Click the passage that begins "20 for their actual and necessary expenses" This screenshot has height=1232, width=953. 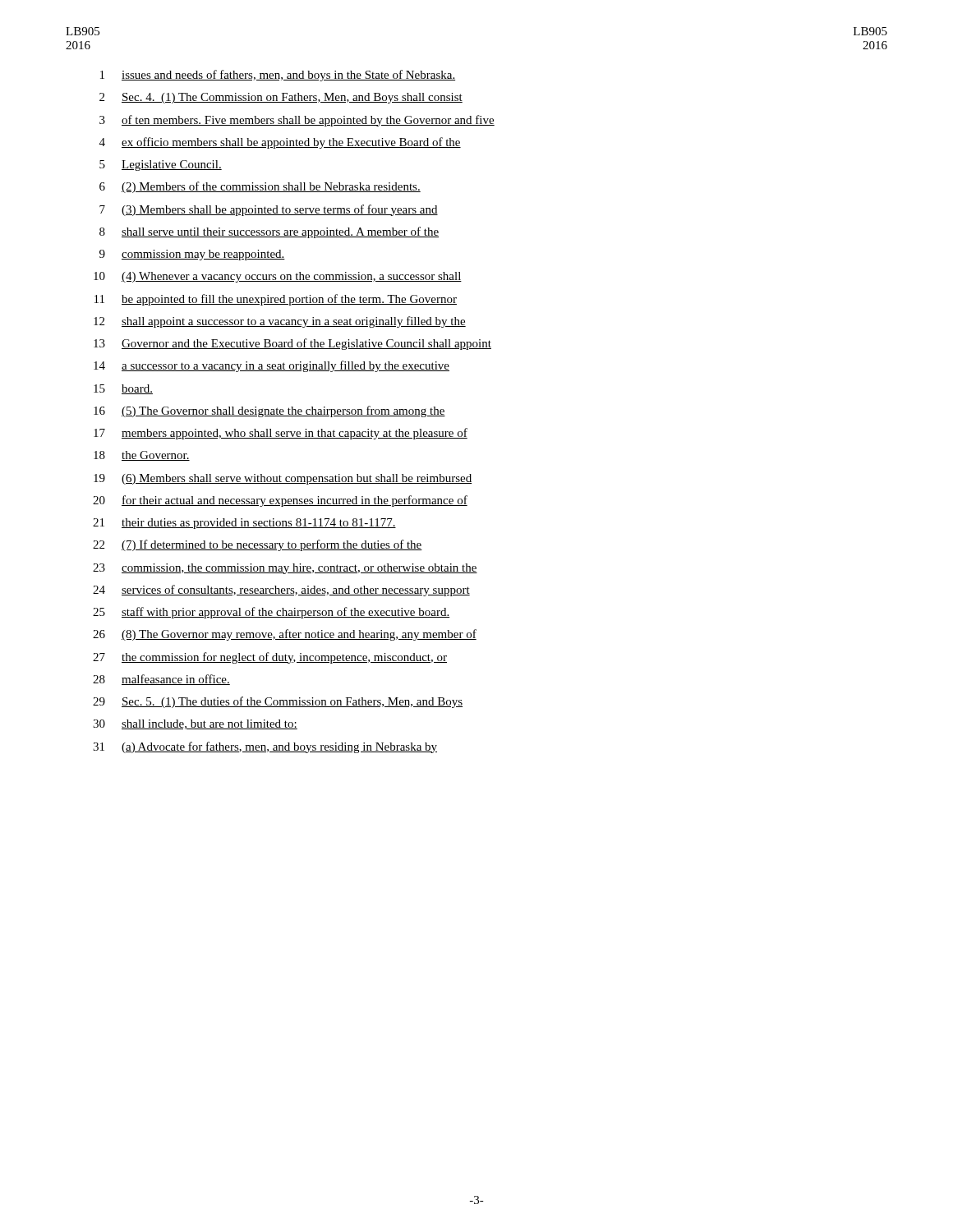point(476,500)
